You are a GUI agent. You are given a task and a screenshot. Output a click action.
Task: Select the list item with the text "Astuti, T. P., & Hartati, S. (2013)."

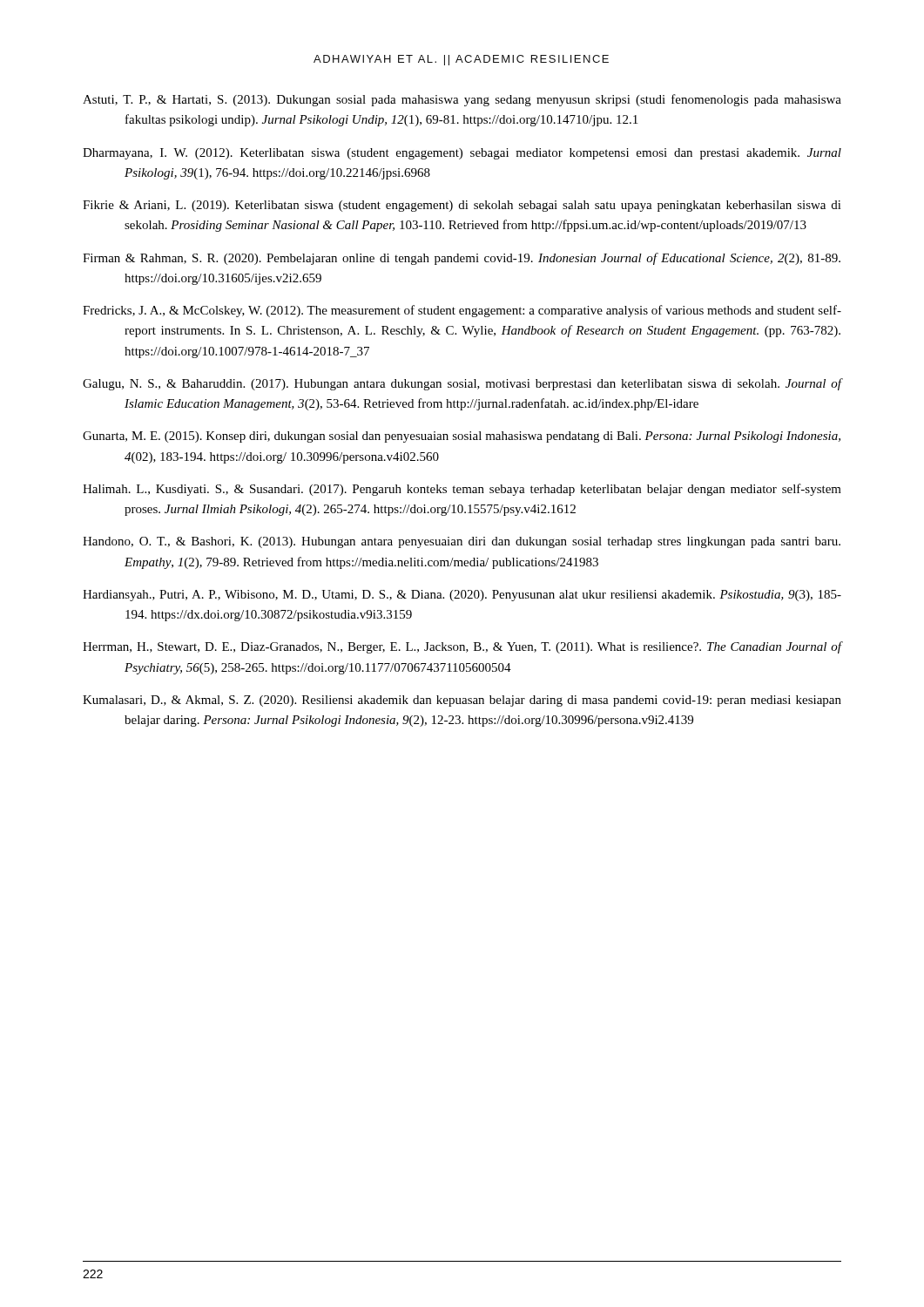(462, 109)
